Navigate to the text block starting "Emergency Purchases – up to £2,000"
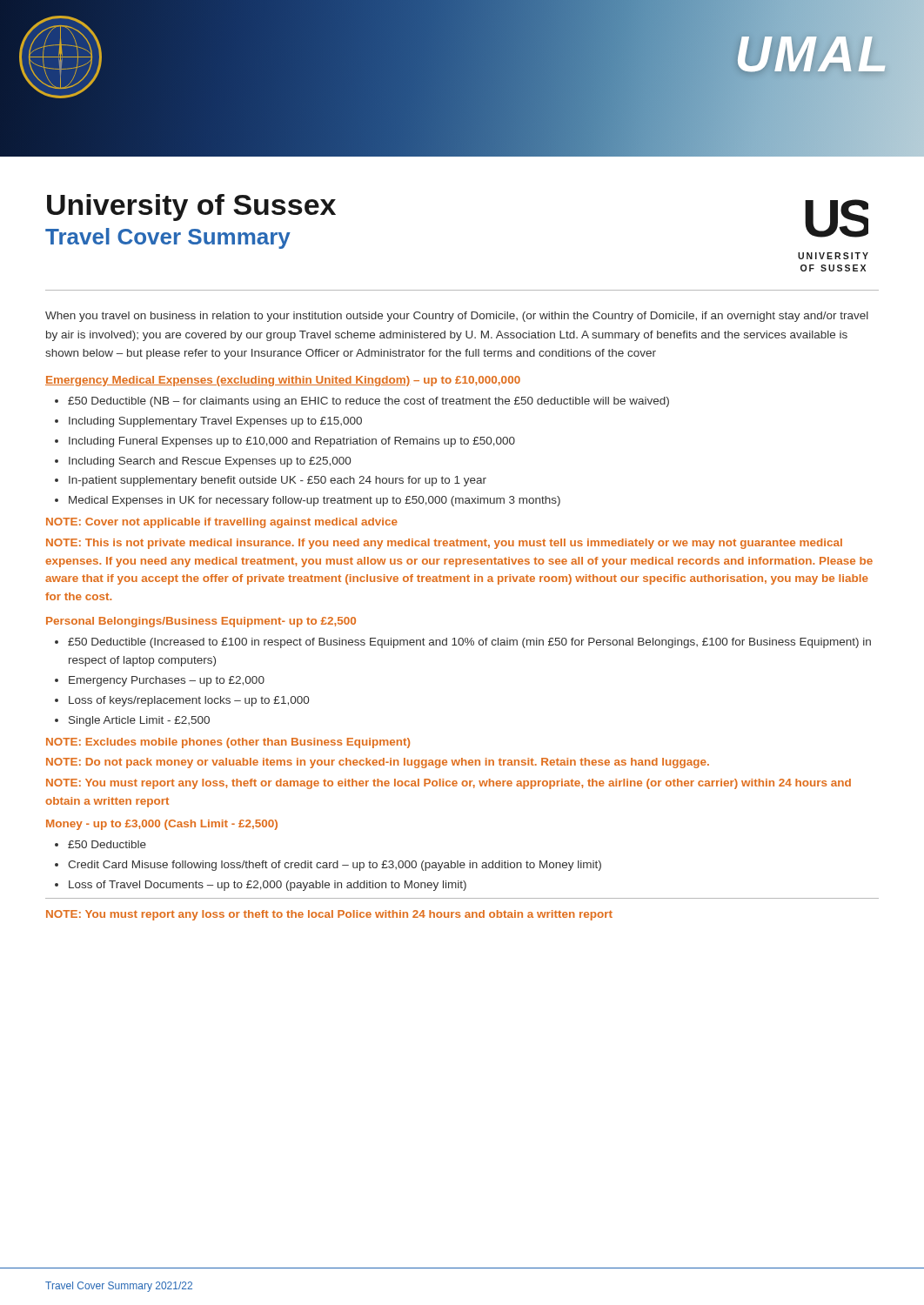The width and height of the screenshot is (924, 1305). click(160, 681)
